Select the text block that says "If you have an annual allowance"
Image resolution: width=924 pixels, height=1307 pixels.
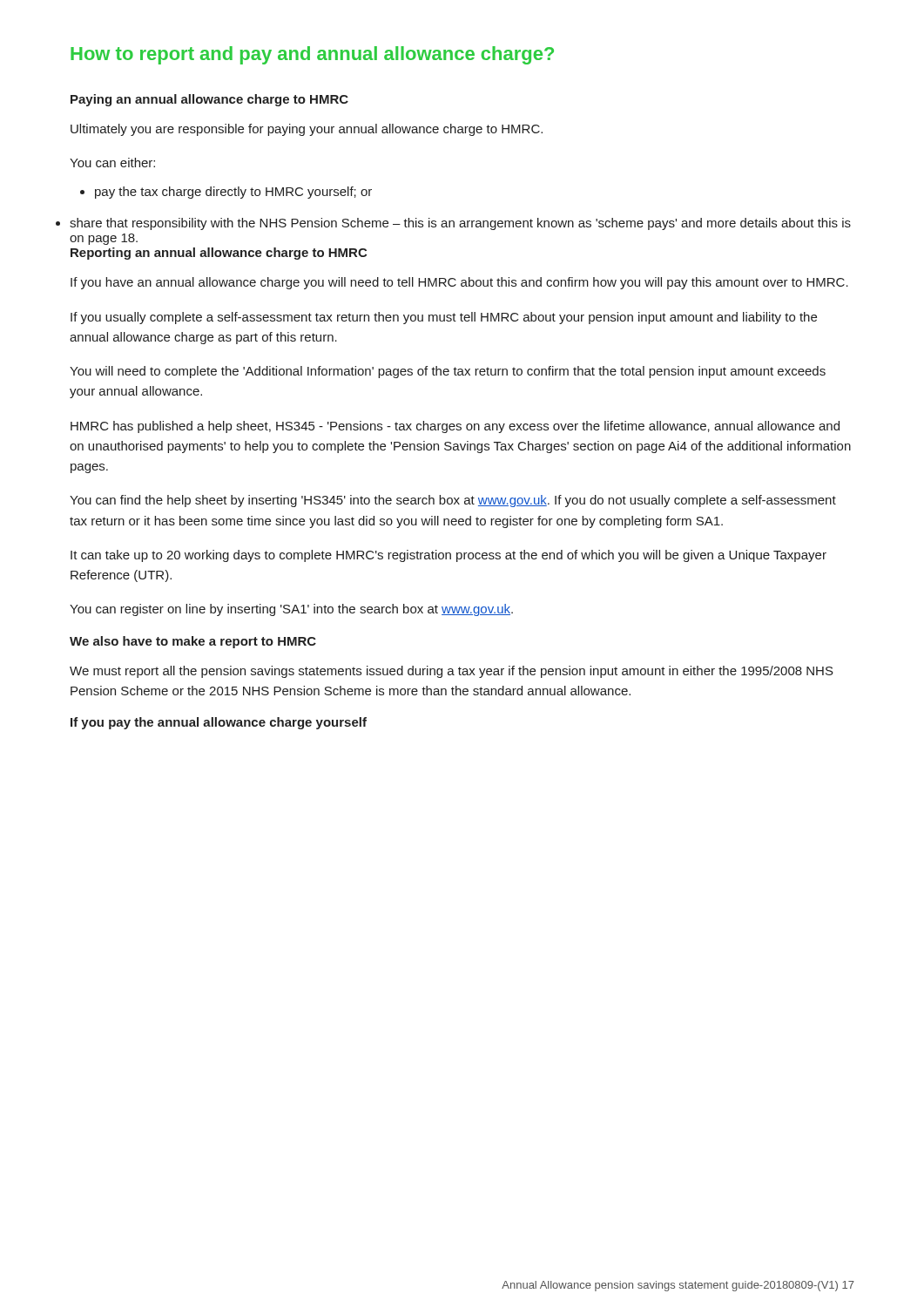pyautogui.click(x=462, y=282)
